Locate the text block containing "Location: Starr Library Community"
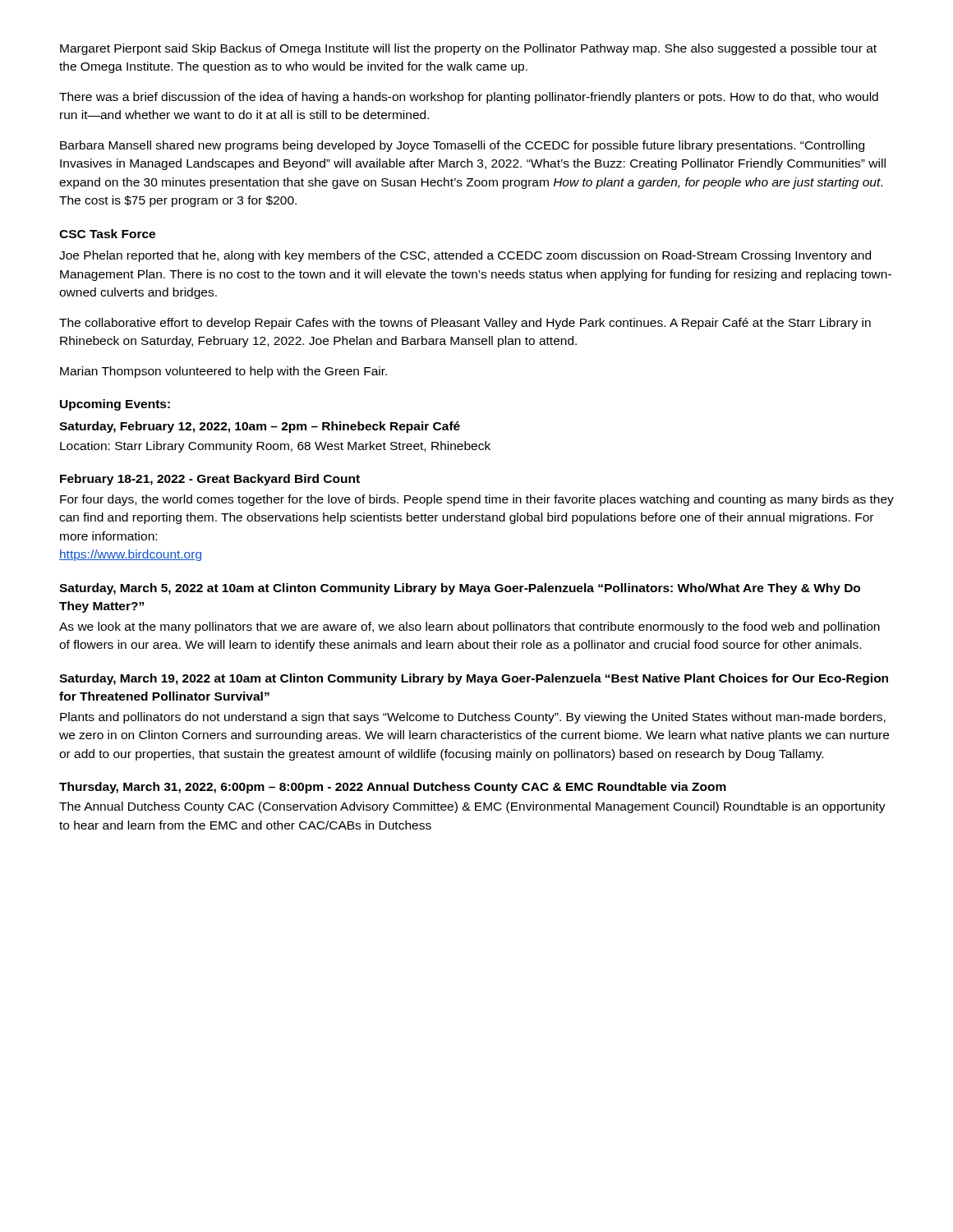Image resolution: width=953 pixels, height=1232 pixels. [476, 446]
